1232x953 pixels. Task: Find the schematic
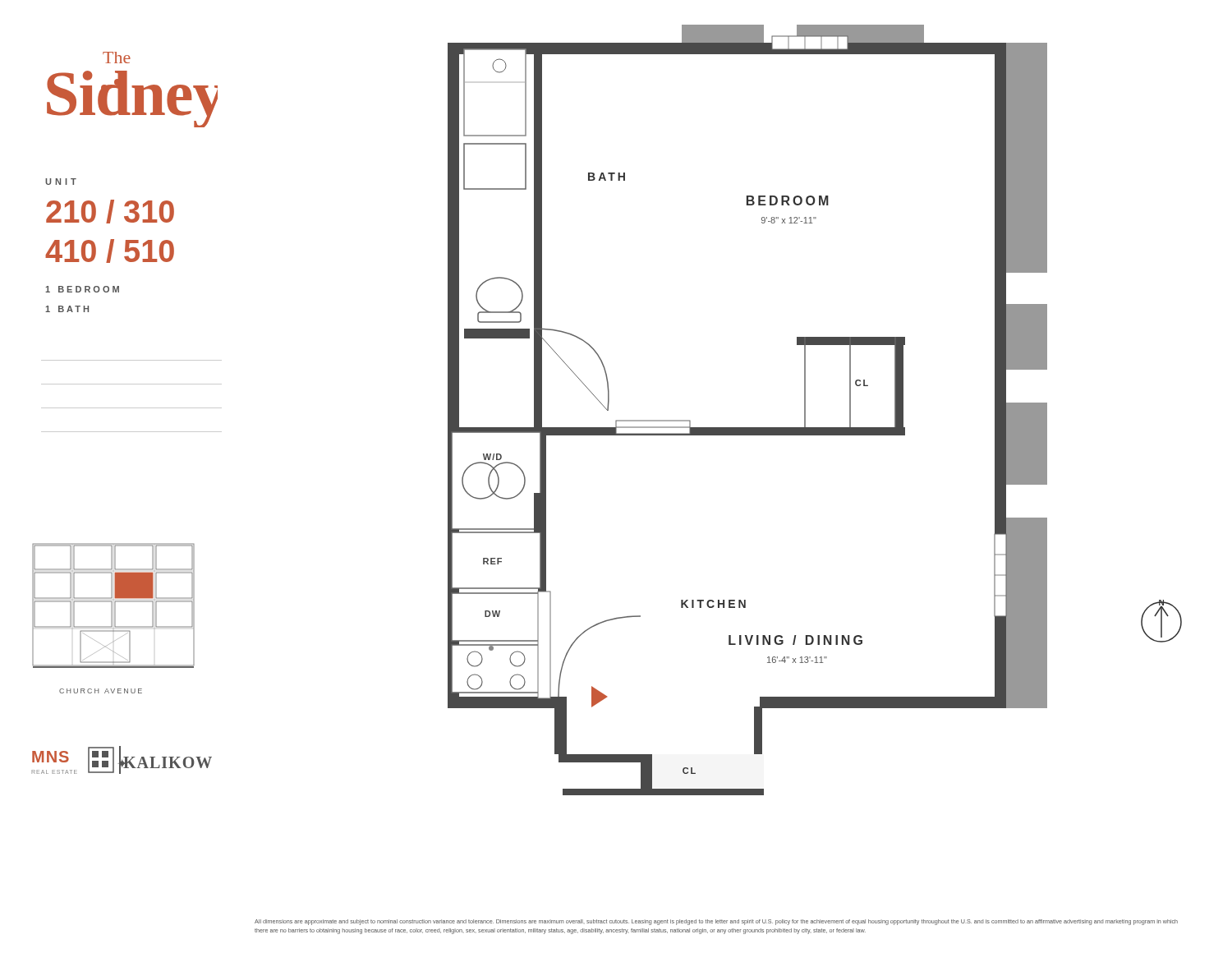point(113,612)
